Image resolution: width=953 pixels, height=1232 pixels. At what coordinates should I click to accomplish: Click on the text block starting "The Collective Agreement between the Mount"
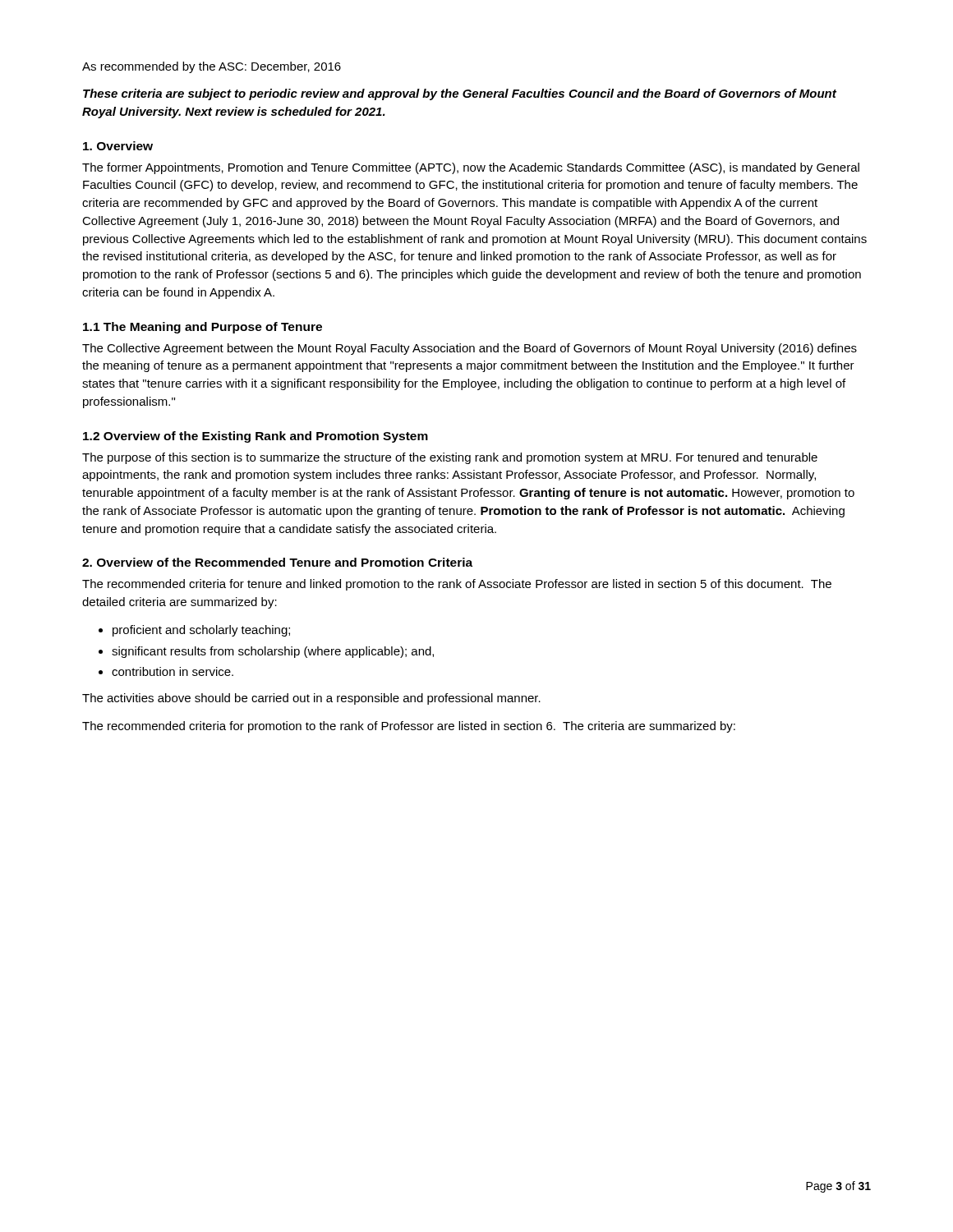click(x=469, y=374)
